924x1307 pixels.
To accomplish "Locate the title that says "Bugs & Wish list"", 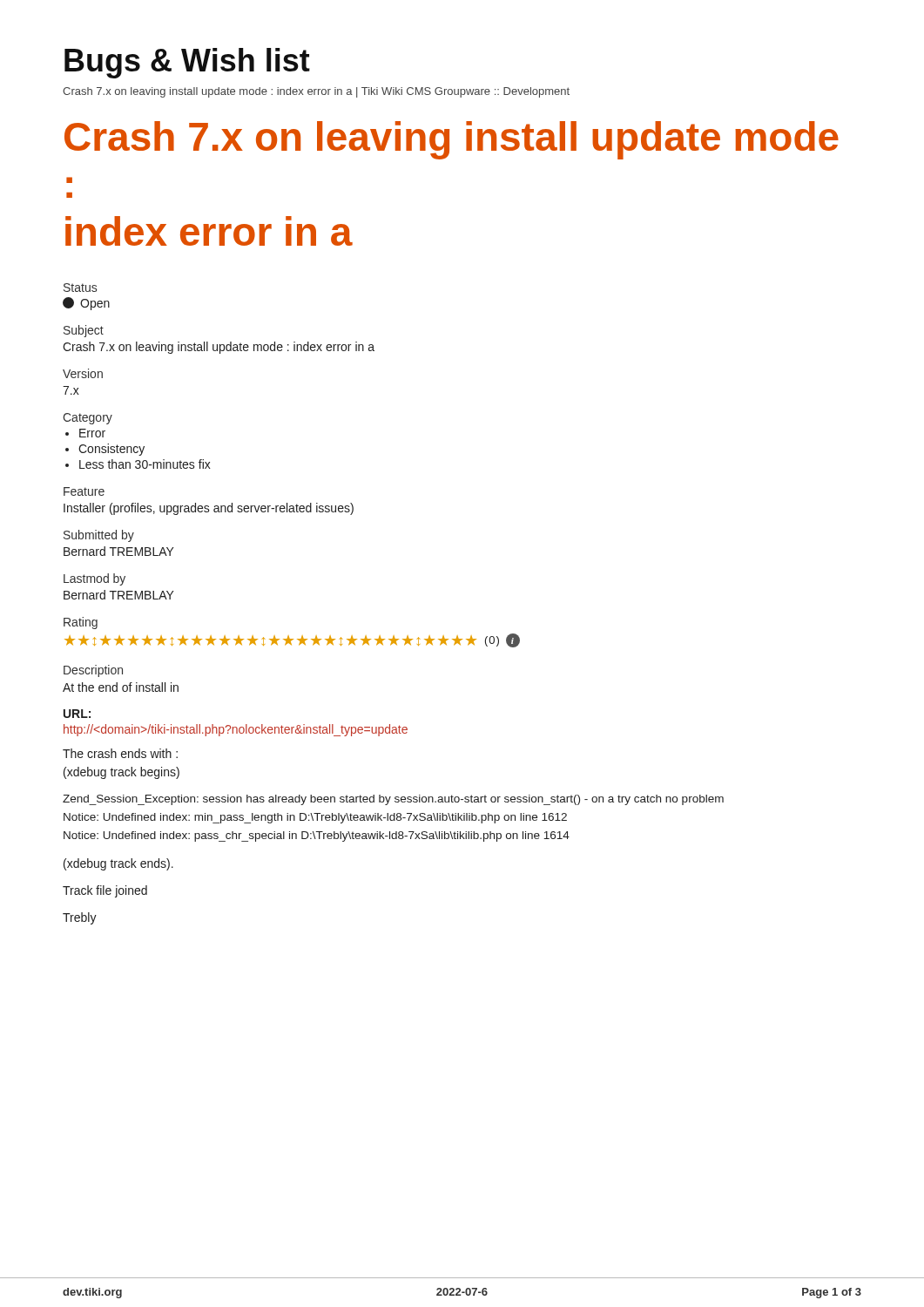I will click(186, 61).
